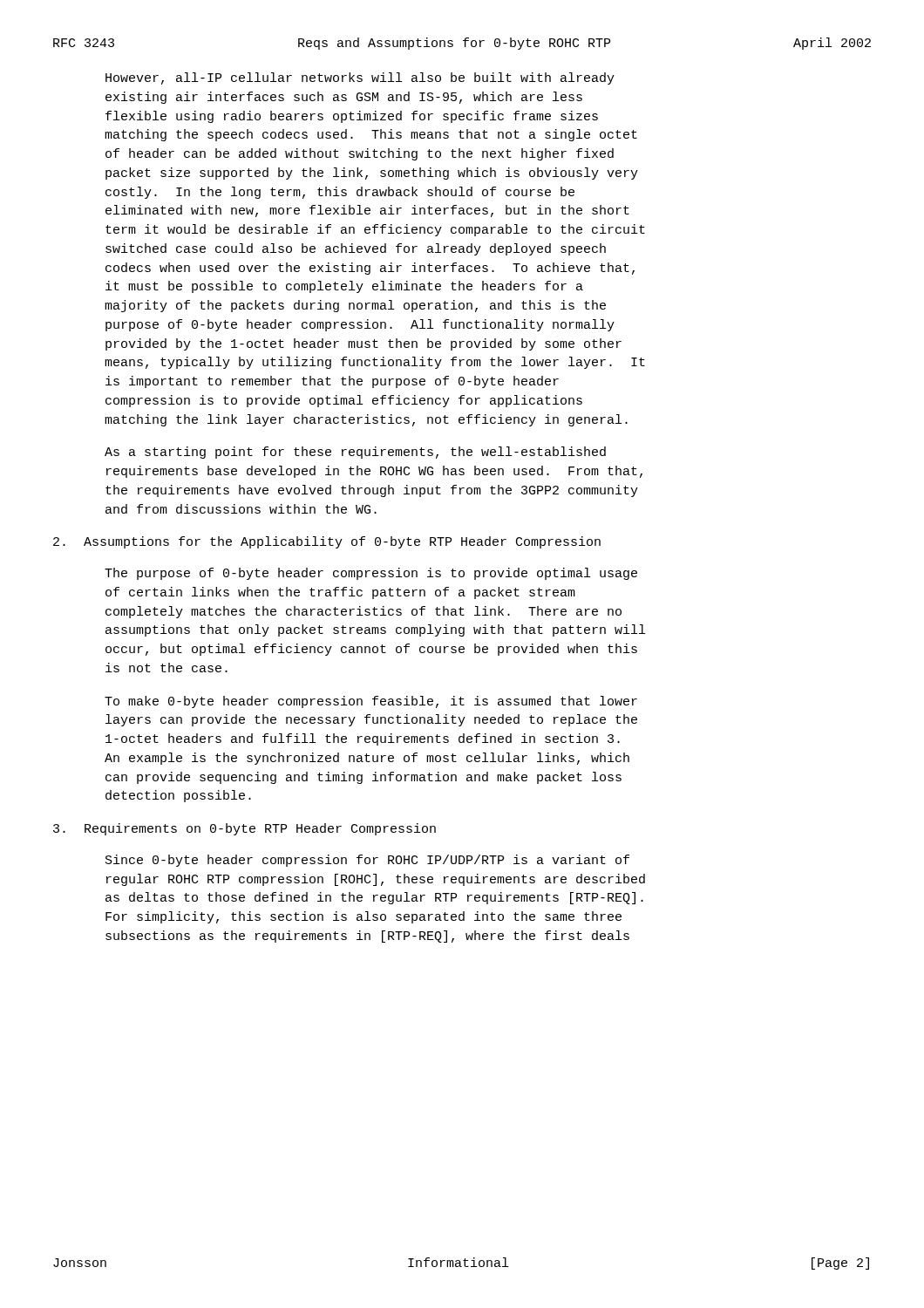Screen dimensions: 1308x924
Task: Find the passage starting "To make 0-byte header compression feasible, it is"
Action: [371, 749]
